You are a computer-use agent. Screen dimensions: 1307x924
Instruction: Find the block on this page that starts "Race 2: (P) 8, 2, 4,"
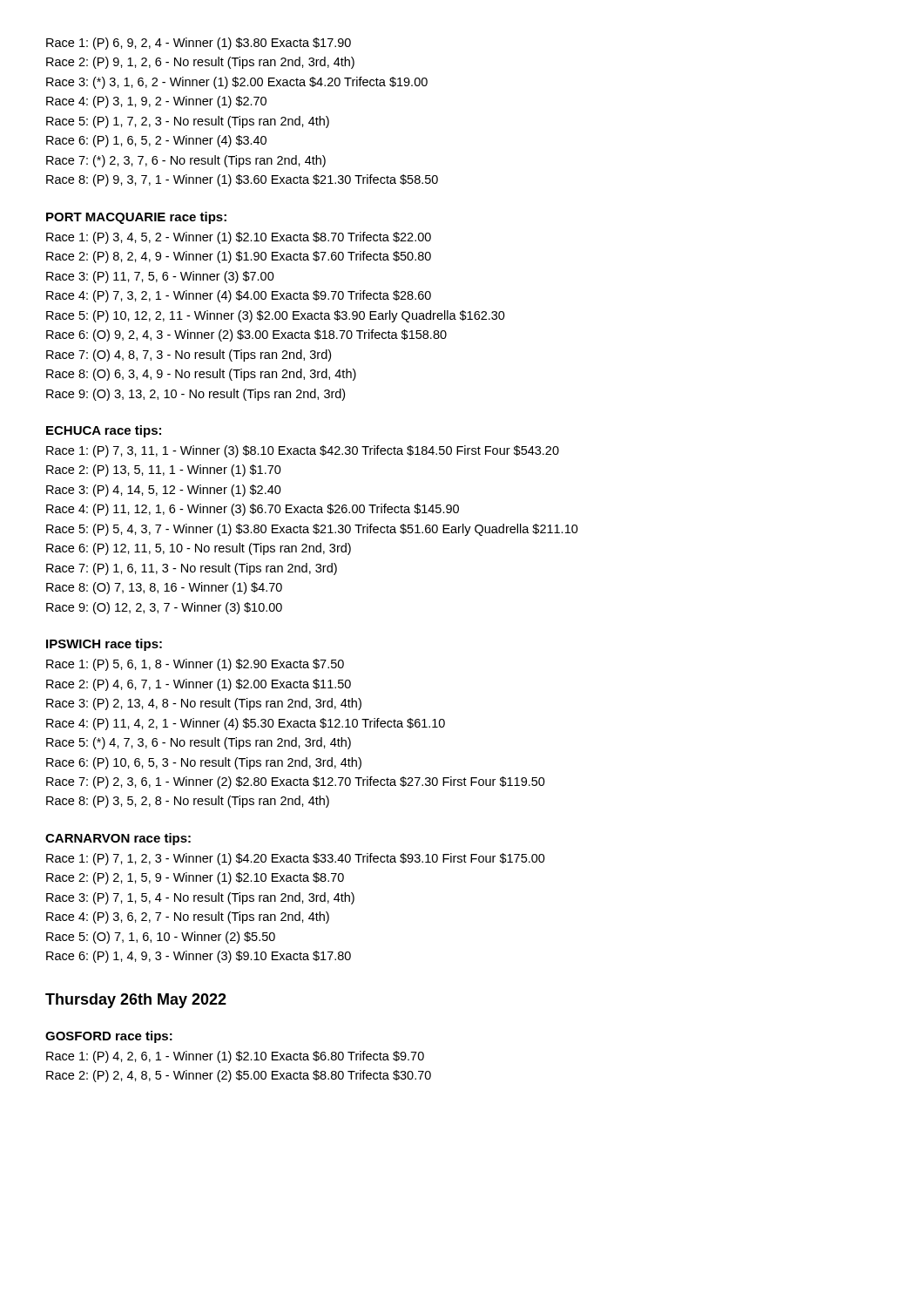click(x=238, y=256)
